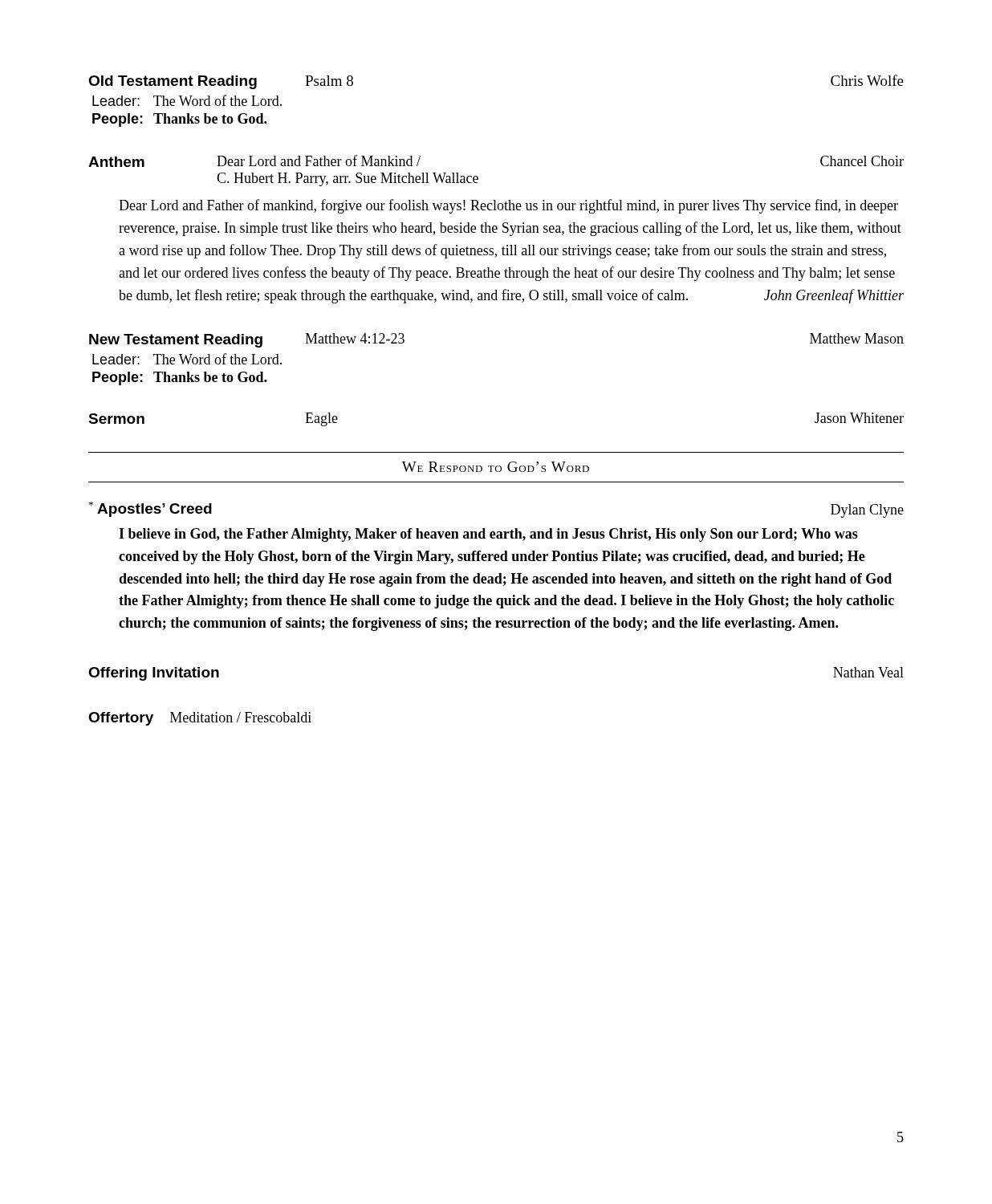Locate the section header that says "Offering Invitation Nathan Veal"
992x1204 pixels.
click(154, 674)
